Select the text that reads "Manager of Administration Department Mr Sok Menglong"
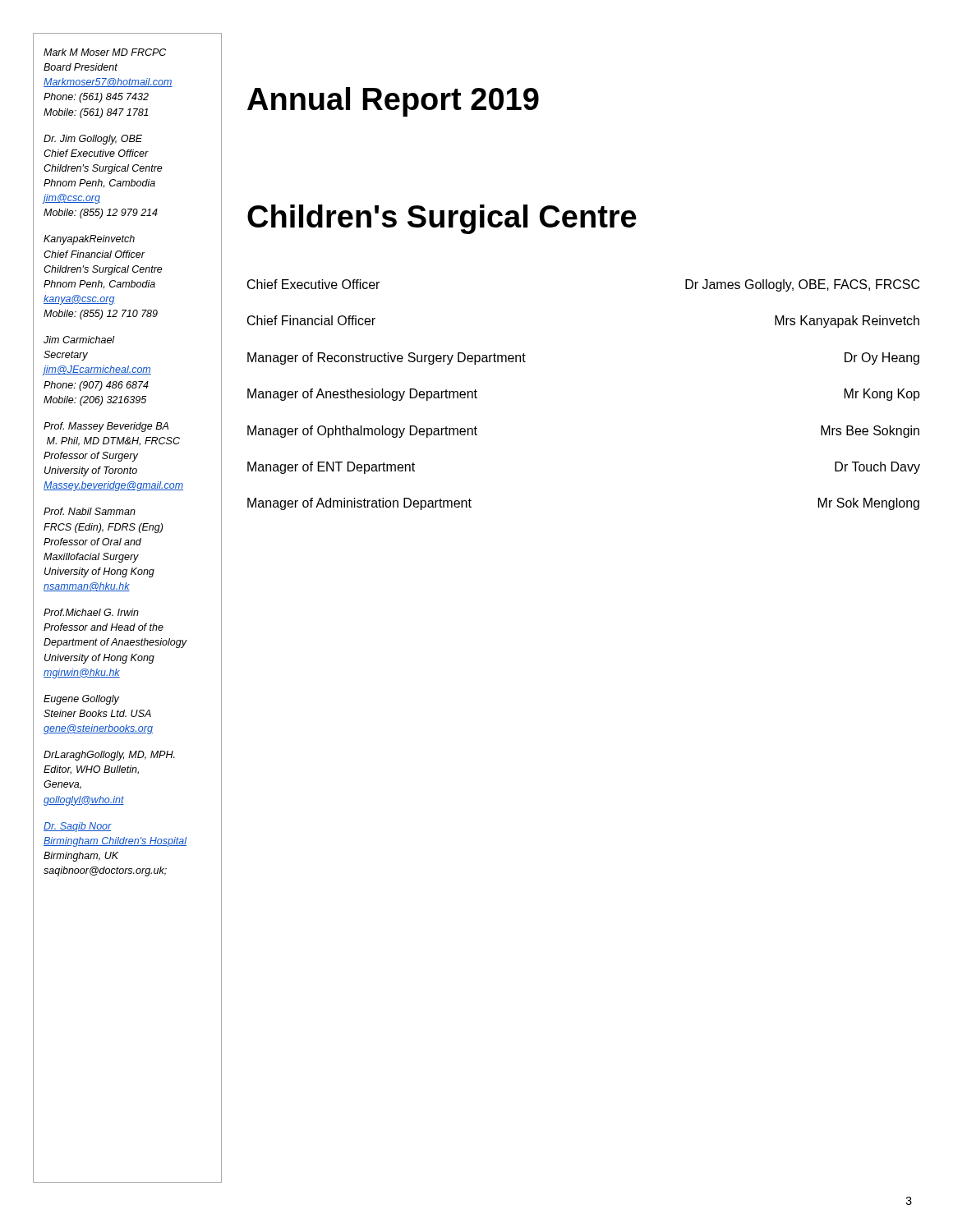953x1232 pixels. point(361,504)
